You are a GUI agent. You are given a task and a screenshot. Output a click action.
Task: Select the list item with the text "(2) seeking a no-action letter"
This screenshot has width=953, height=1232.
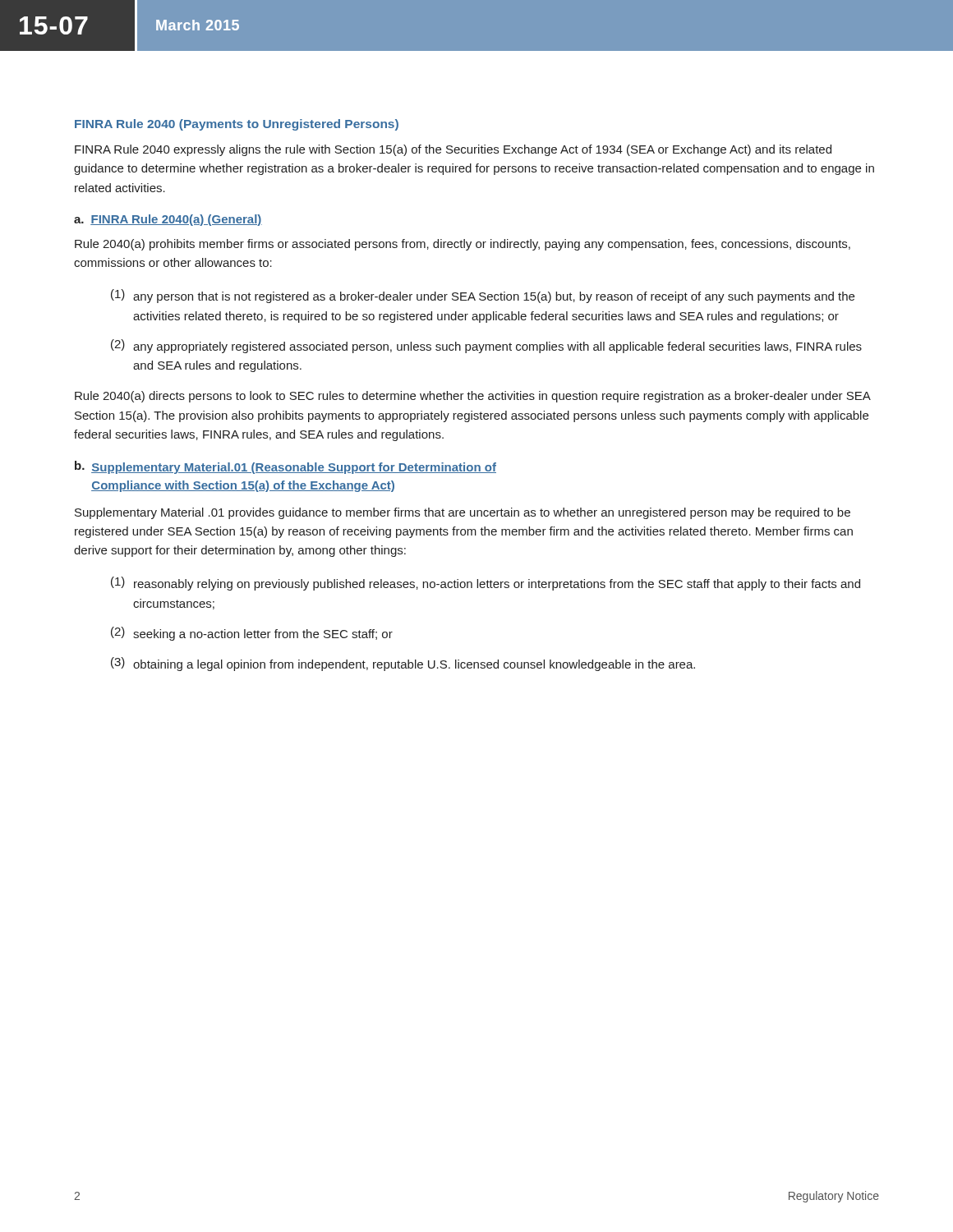(251, 634)
